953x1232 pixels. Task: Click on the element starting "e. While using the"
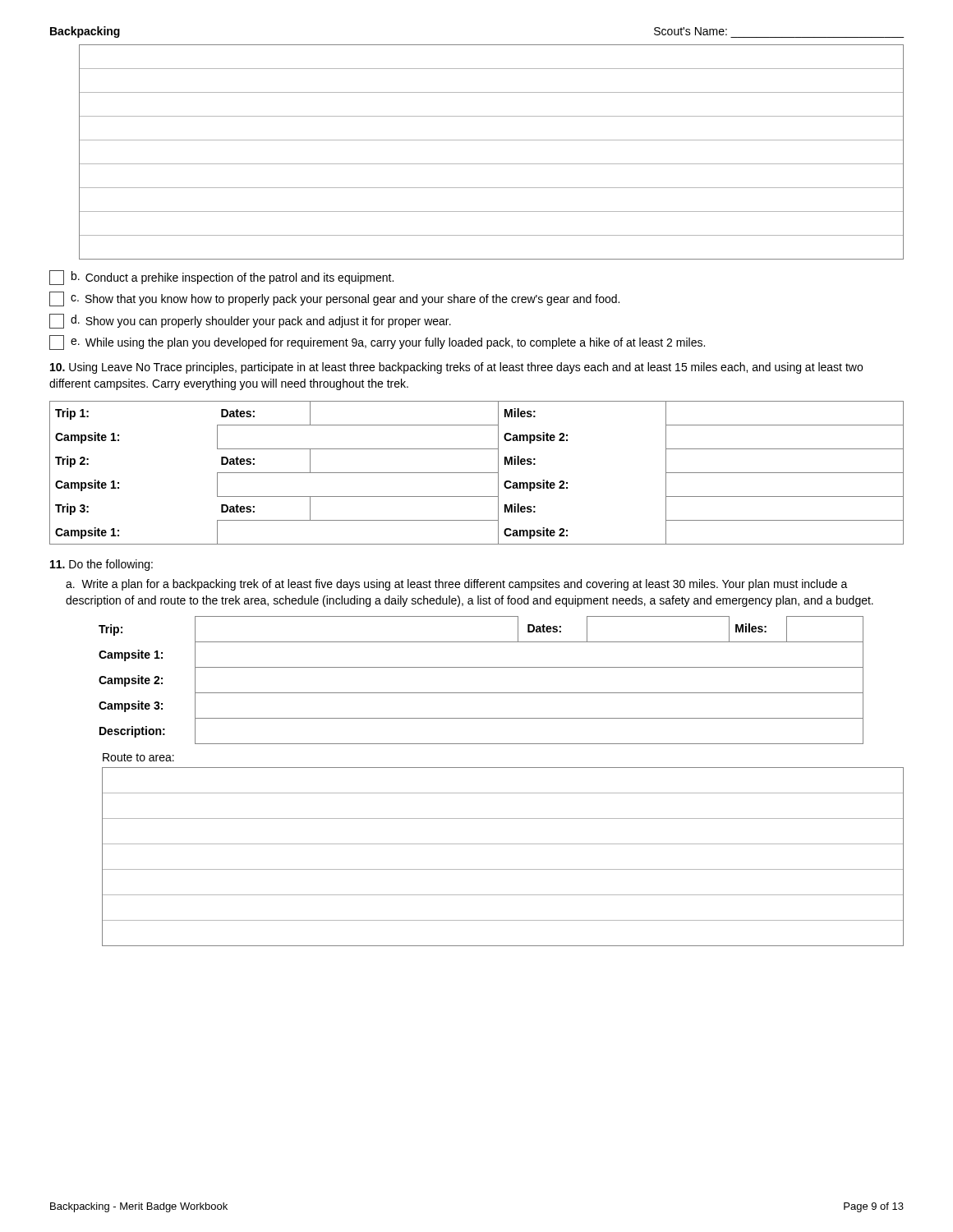378,343
